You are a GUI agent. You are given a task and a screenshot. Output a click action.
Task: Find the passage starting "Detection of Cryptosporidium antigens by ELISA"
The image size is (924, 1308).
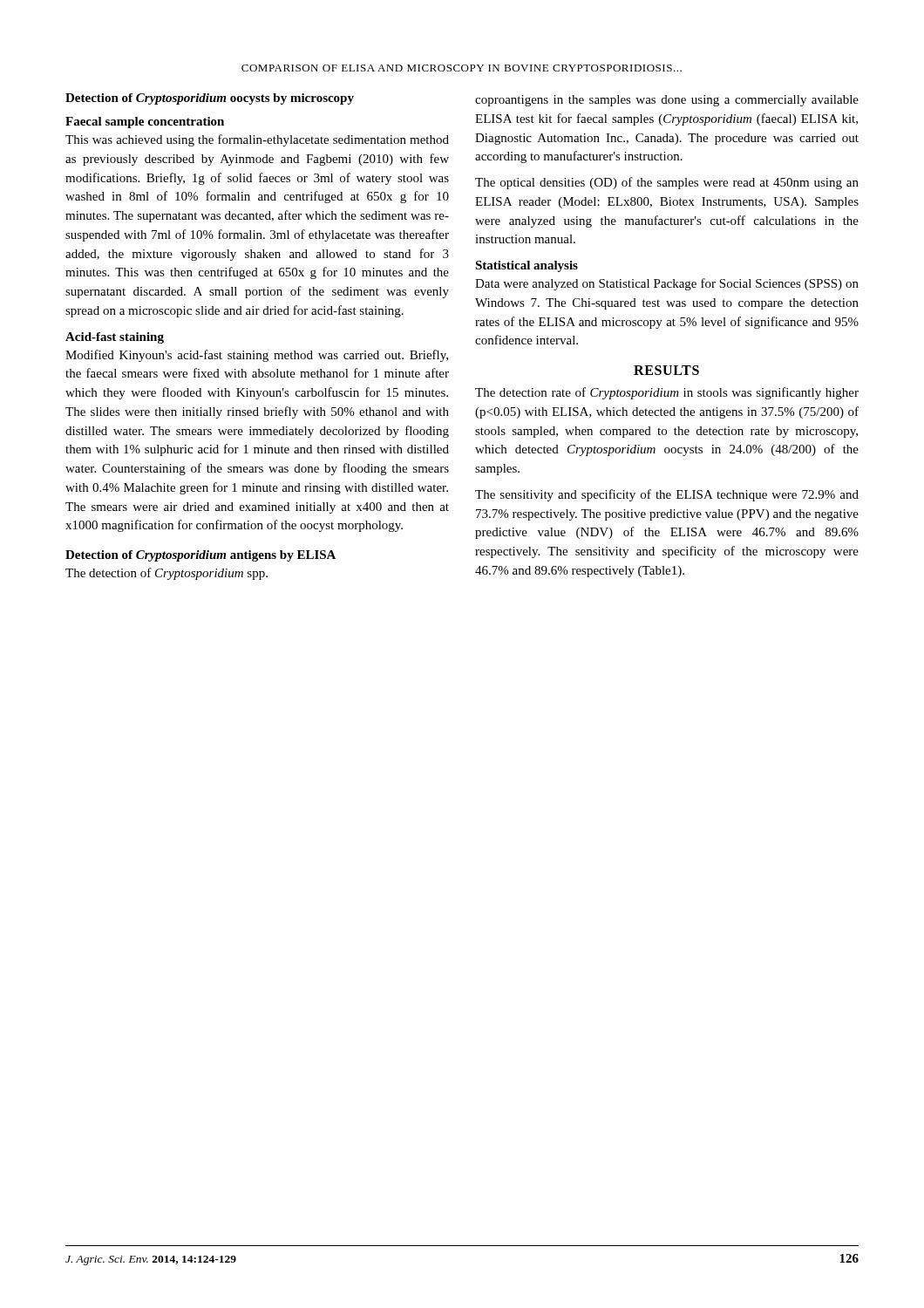coord(201,555)
